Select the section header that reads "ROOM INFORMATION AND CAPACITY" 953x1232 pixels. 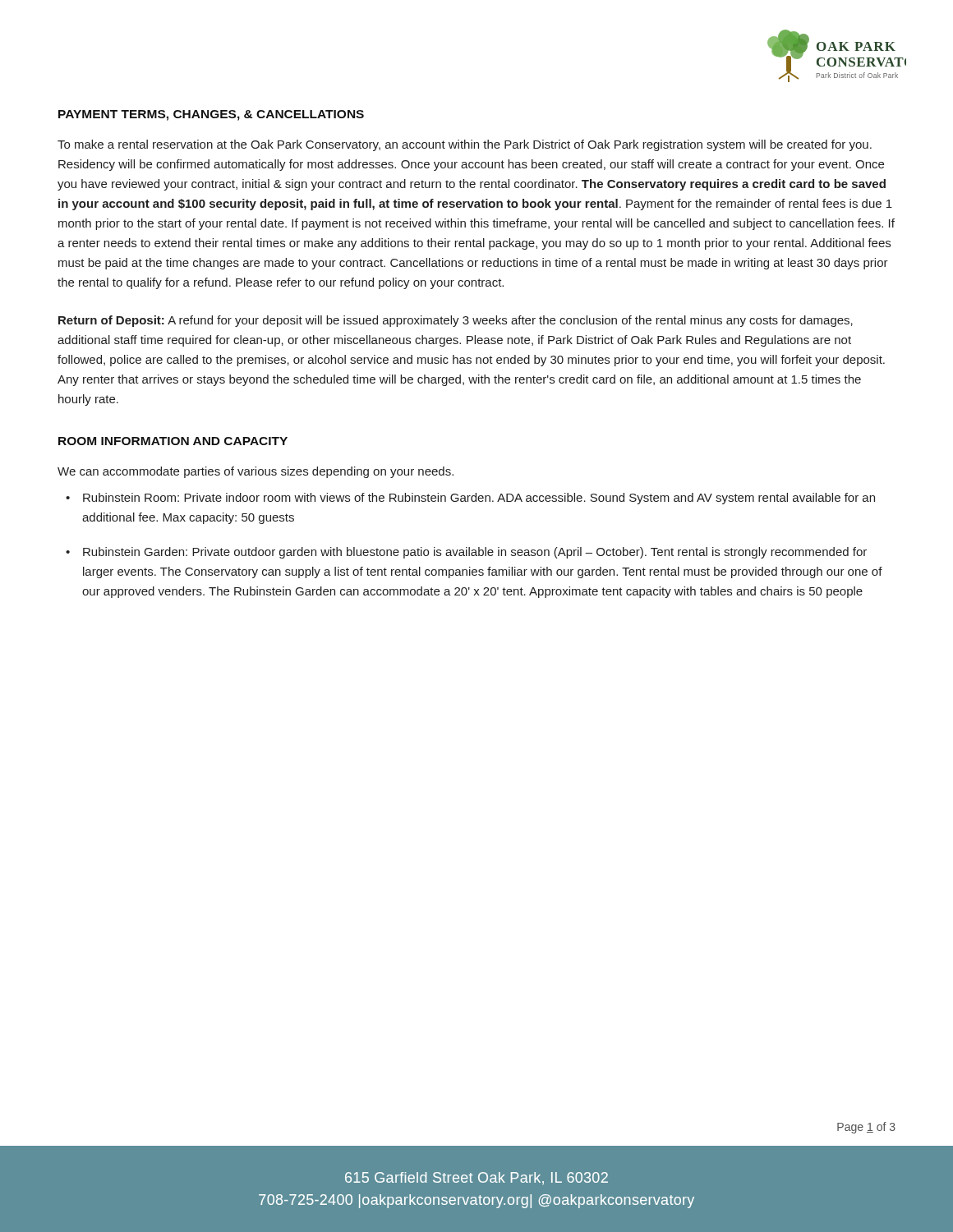click(x=173, y=441)
